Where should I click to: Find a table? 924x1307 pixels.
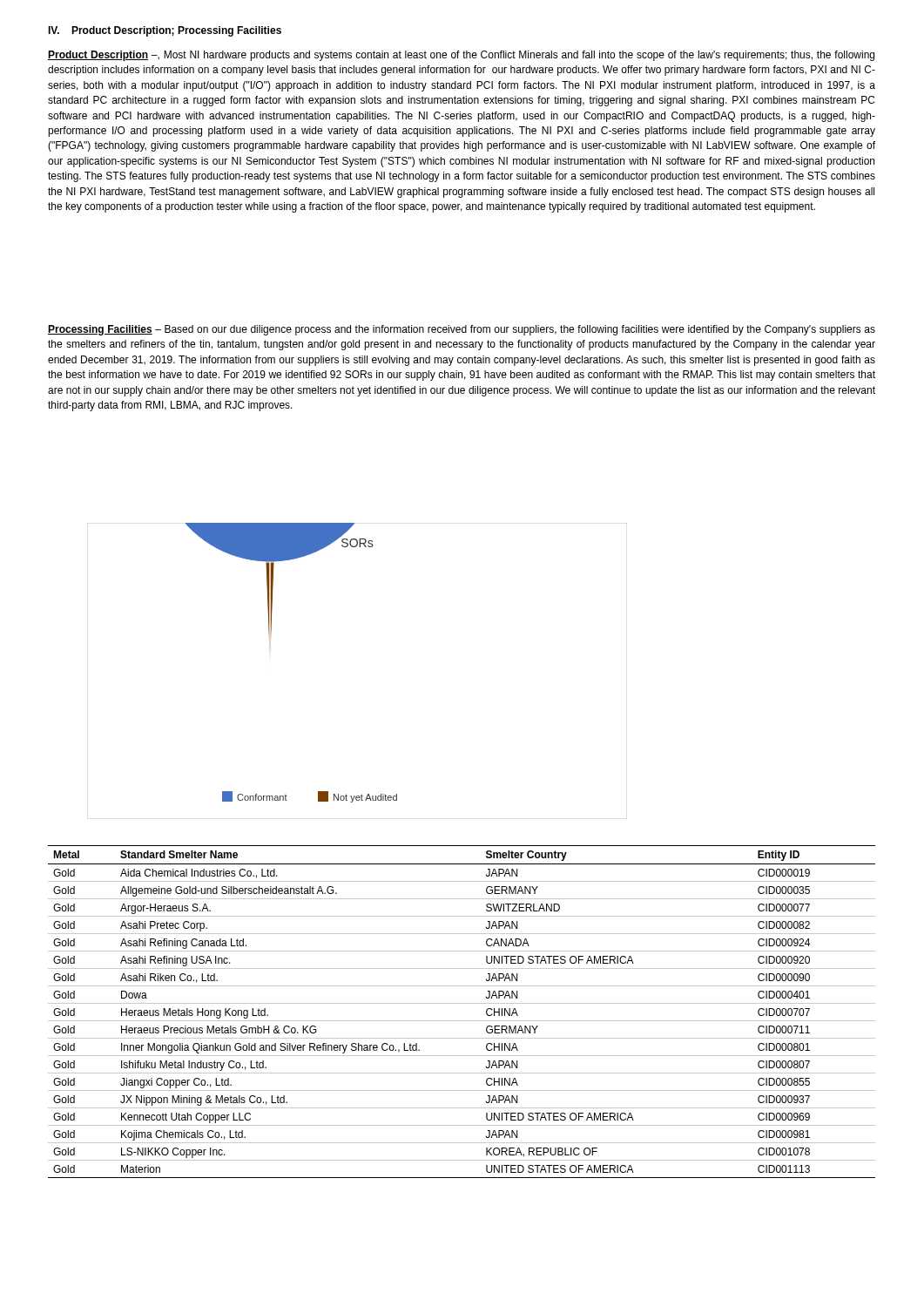(462, 1012)
